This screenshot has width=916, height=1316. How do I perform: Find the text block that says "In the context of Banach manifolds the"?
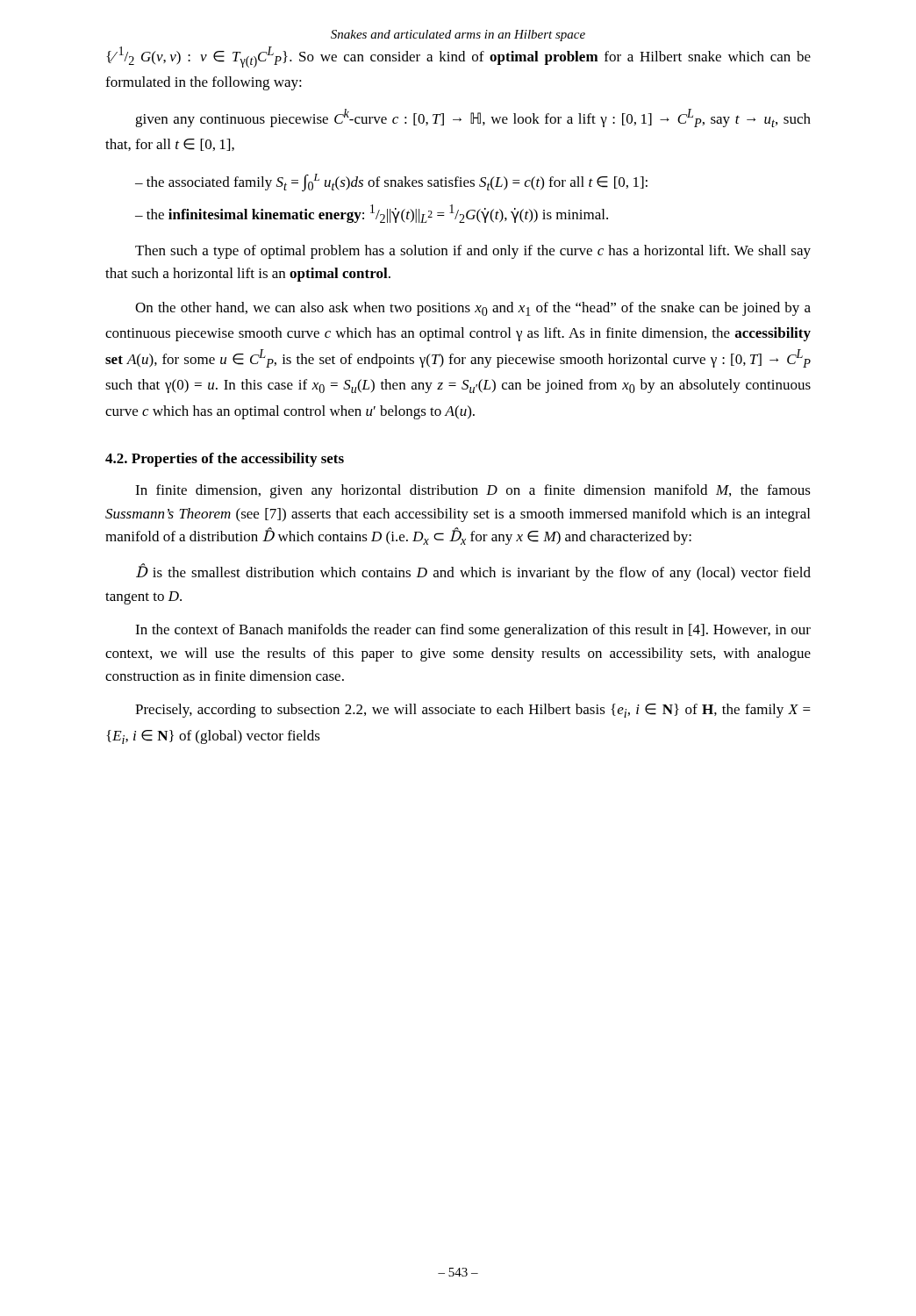coord(458,653)
